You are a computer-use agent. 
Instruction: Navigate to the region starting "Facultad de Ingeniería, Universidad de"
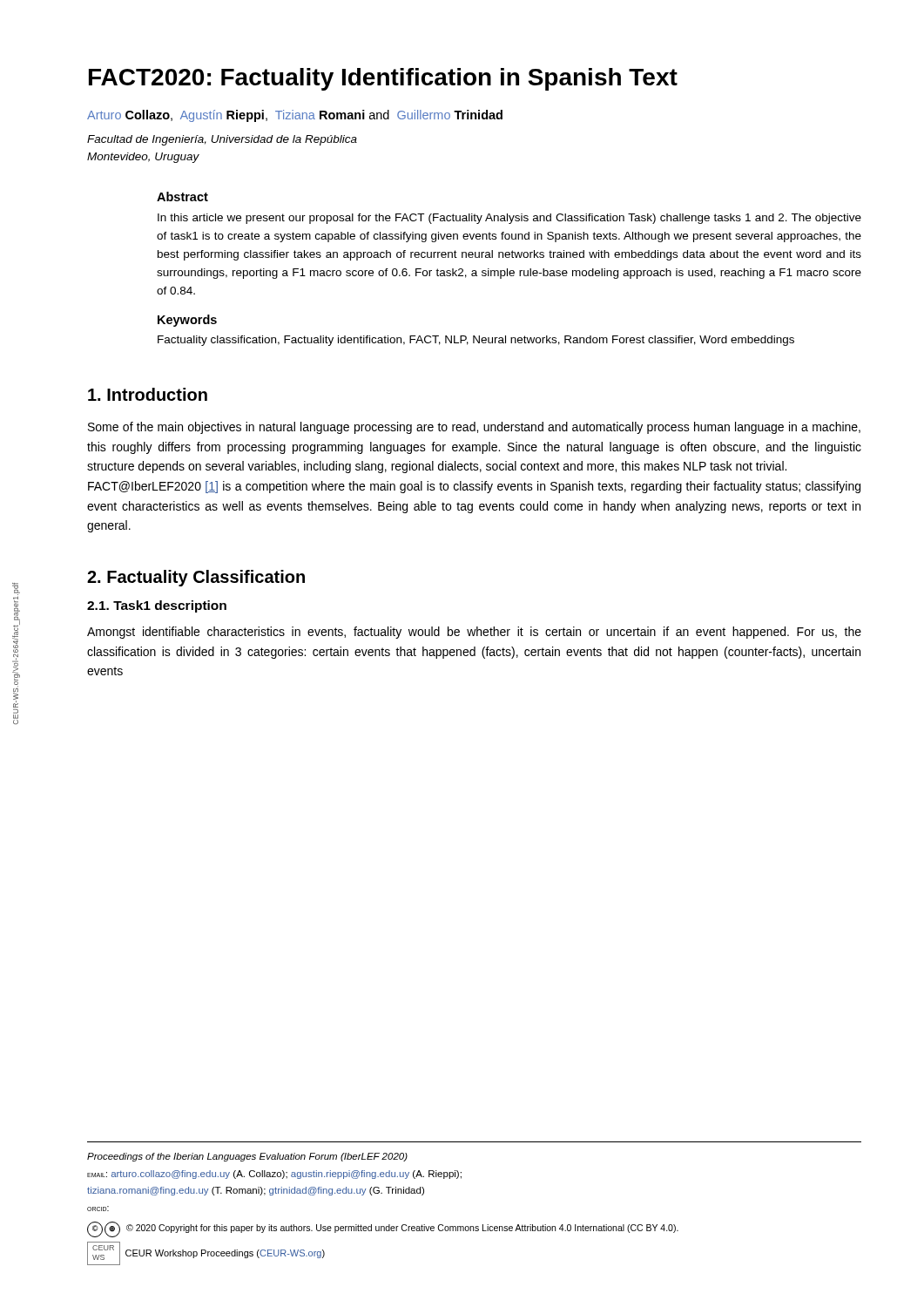point(222,147)
